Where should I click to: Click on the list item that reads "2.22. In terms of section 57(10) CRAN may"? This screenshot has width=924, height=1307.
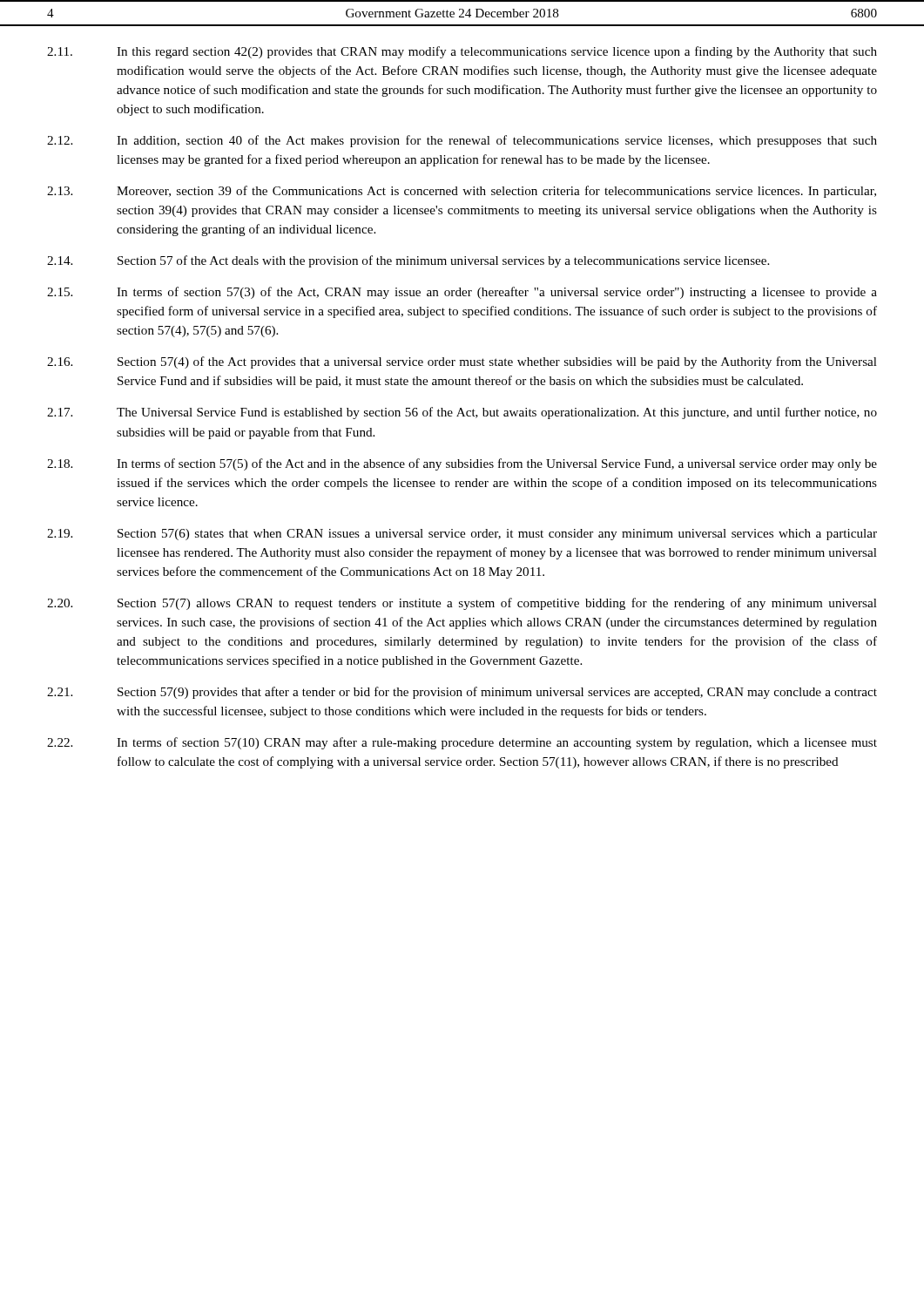click(462, 752)
